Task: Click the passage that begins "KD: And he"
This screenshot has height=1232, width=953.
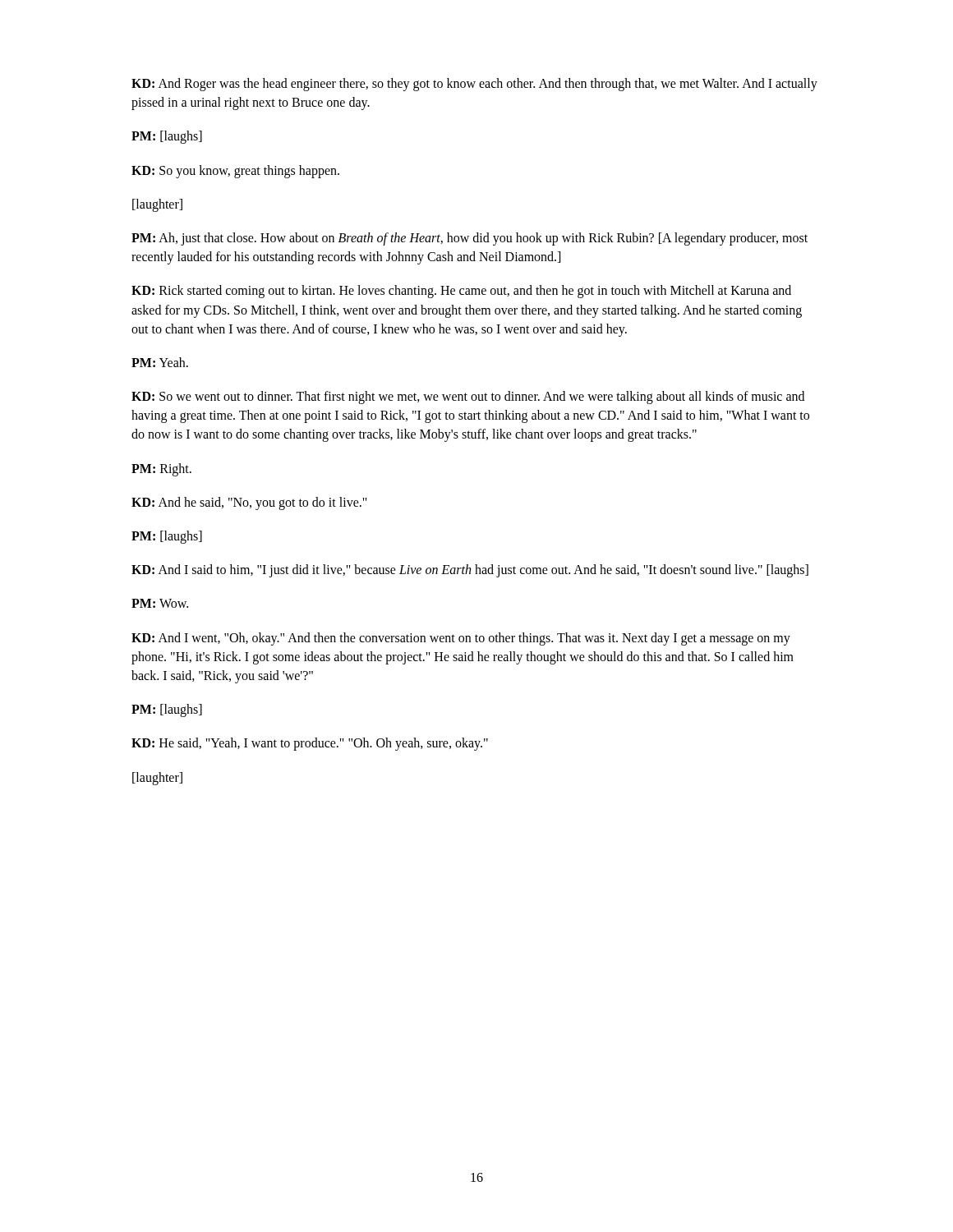Action: 249,502
